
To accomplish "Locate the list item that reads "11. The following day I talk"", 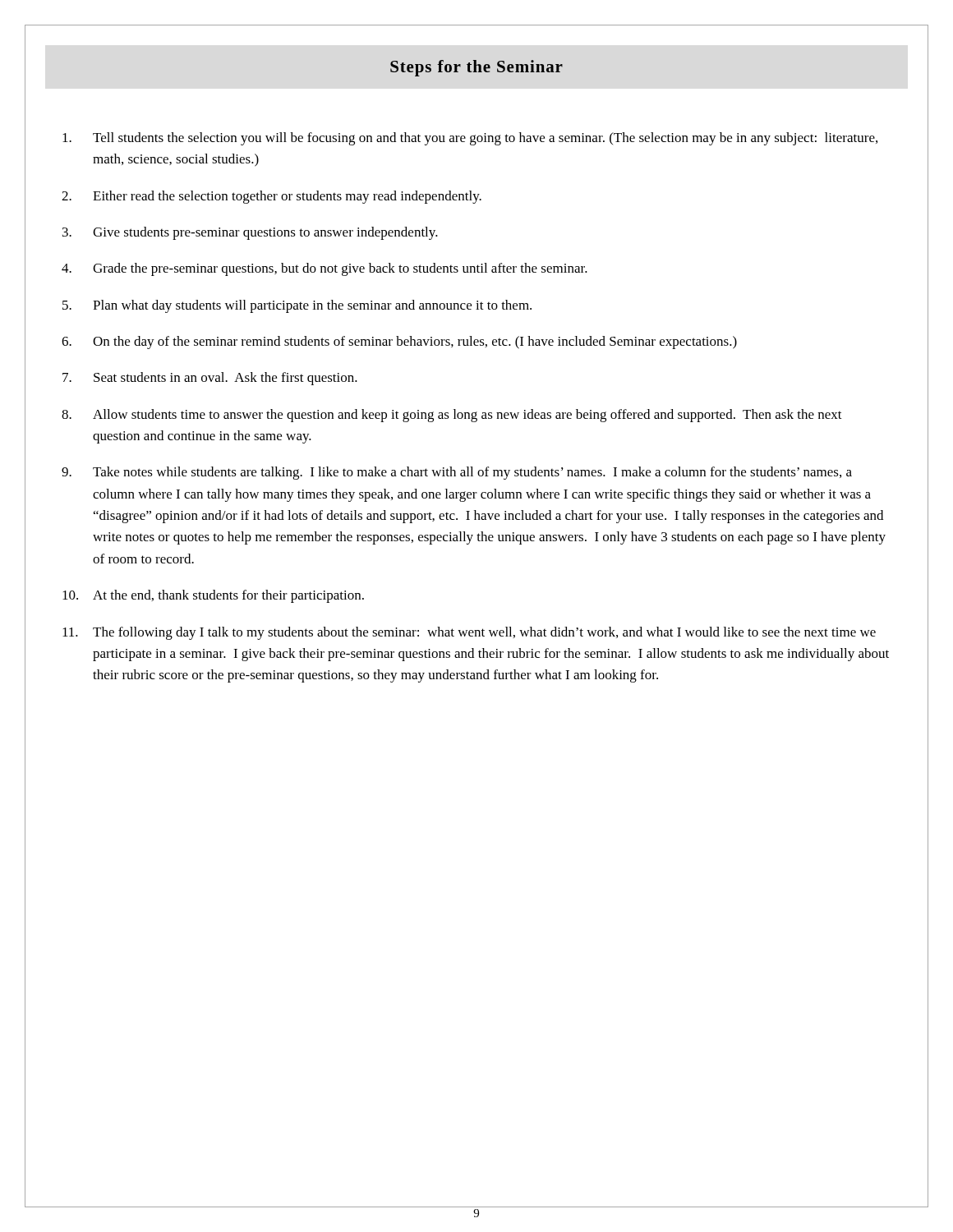I will coord(476,654).
